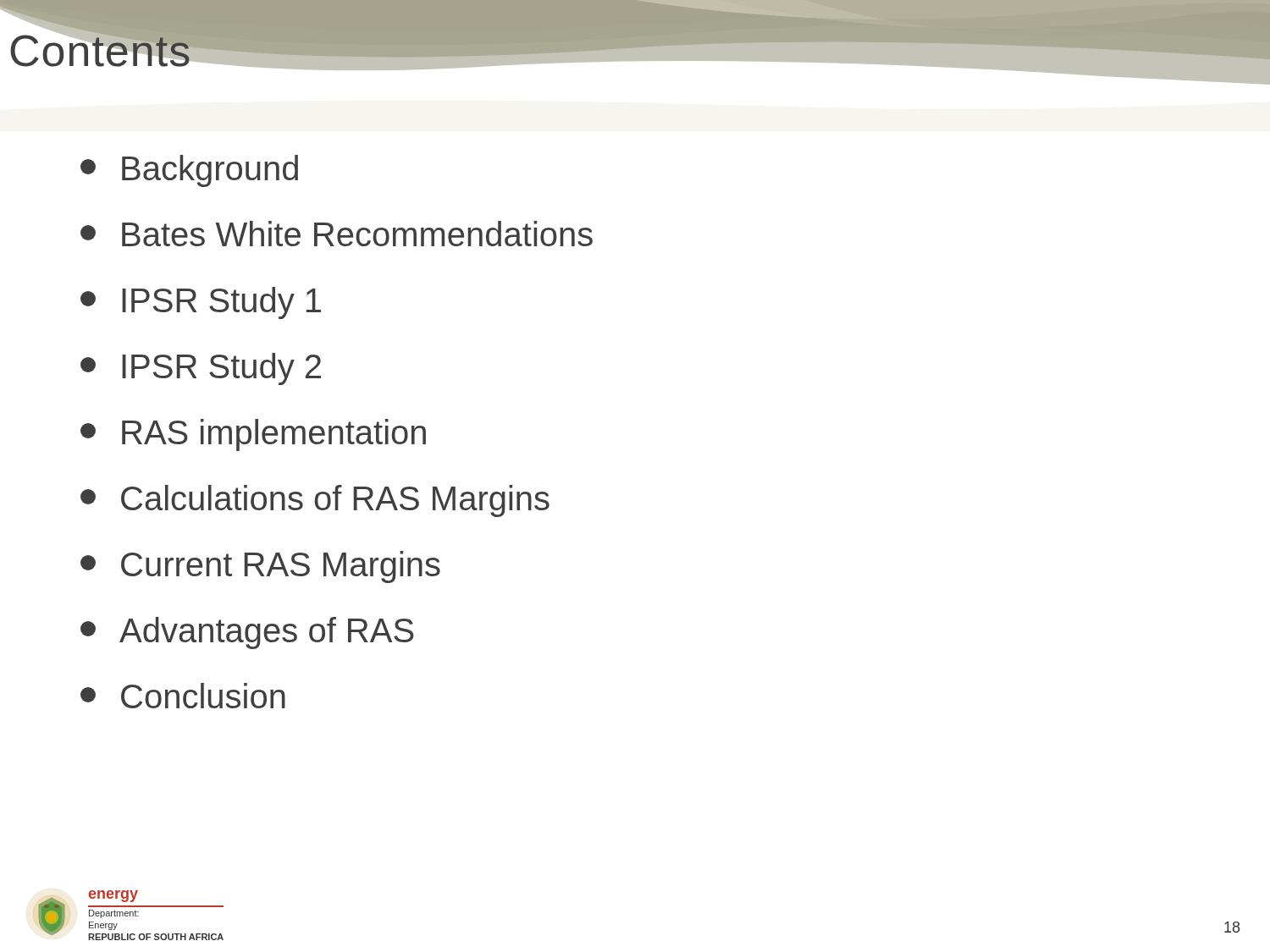Viewport: 1270px width, 952px height.
Task: Select the list item with the text "IPSR Study 2"
Action: click(x=202, y=366)
